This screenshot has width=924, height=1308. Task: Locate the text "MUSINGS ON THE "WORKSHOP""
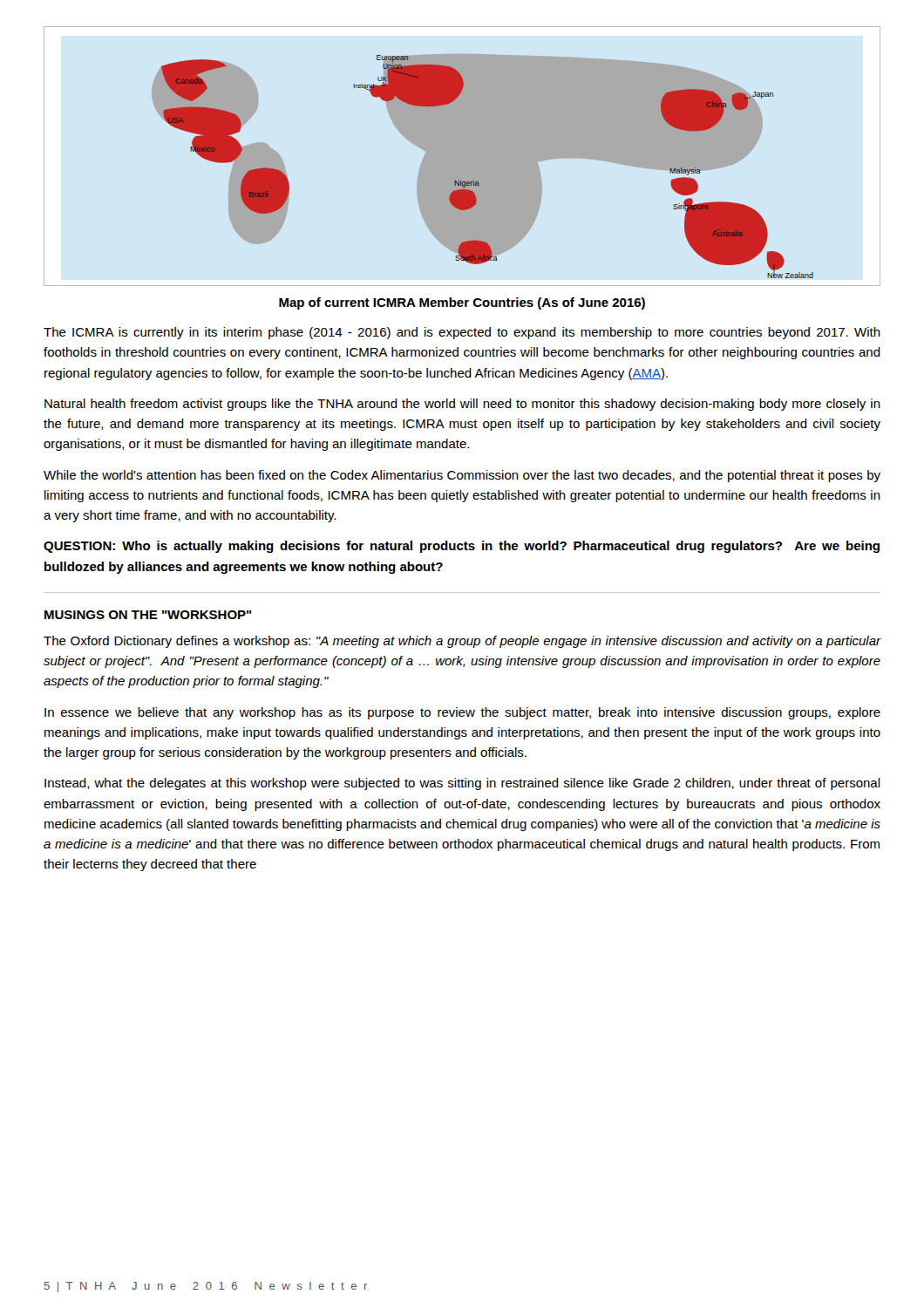[148, 614]
